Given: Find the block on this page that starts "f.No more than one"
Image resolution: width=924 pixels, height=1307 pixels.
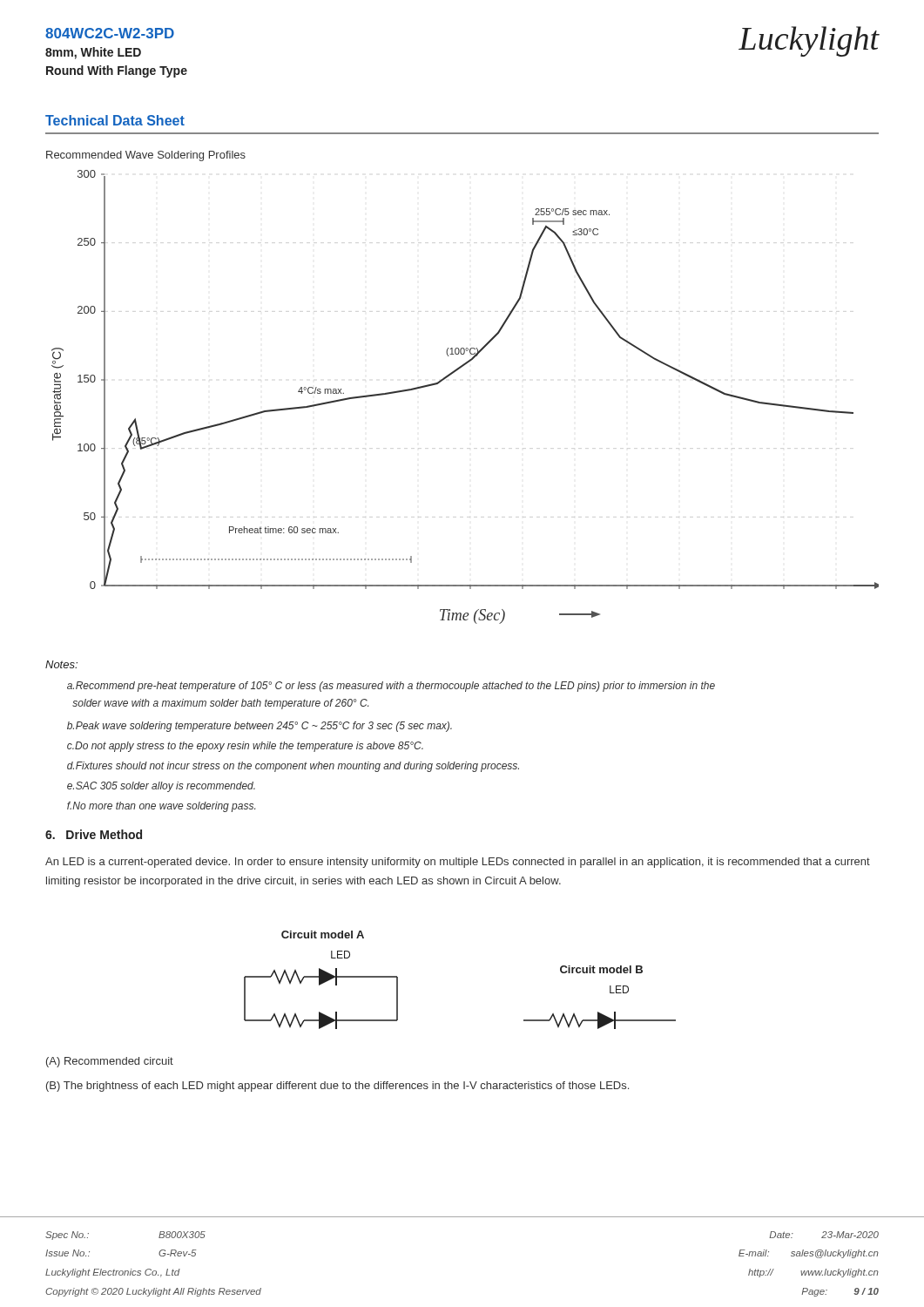Looking at the screenshot, I should [x=159, y=806].
